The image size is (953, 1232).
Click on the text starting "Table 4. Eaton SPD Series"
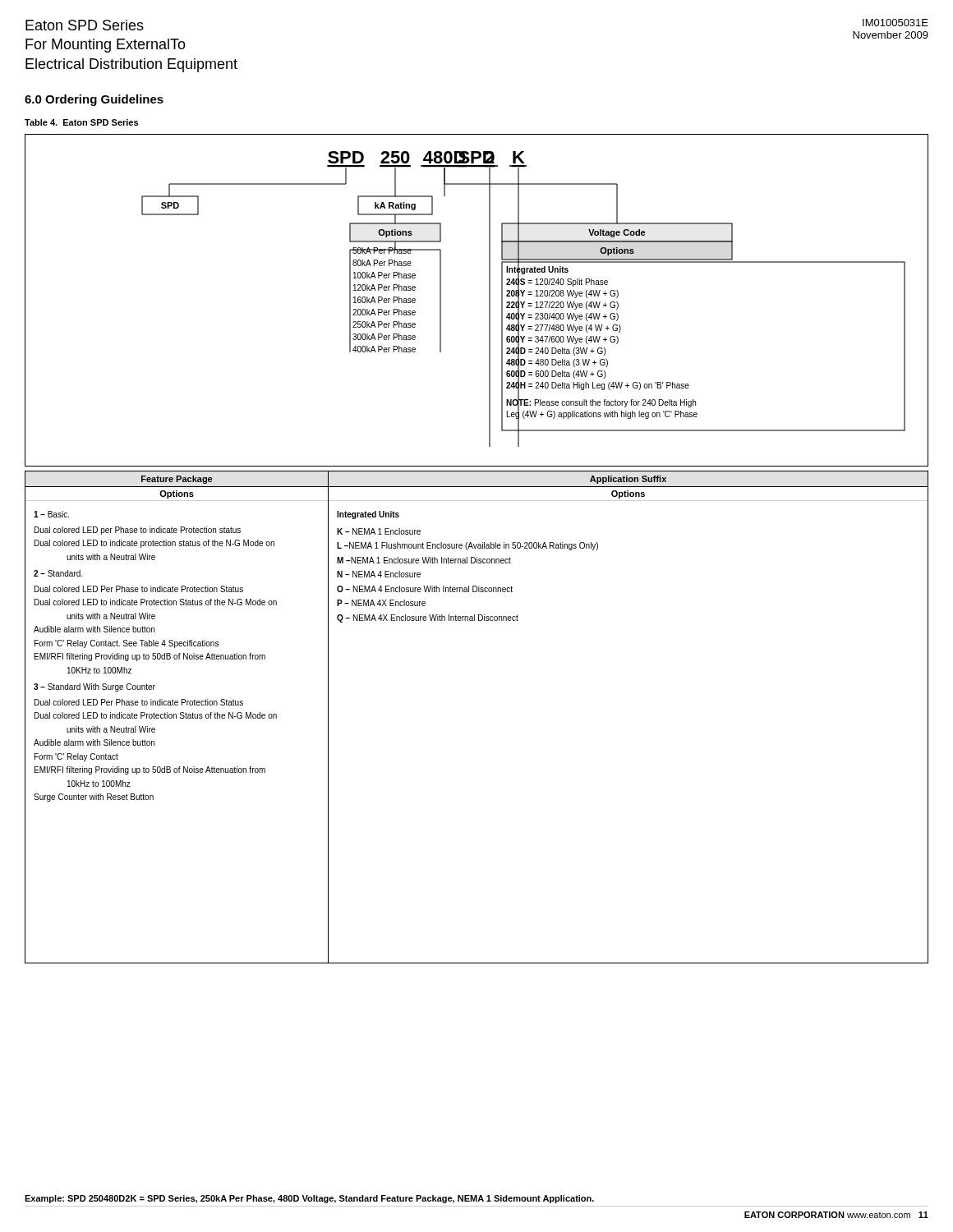click(82, 122)
